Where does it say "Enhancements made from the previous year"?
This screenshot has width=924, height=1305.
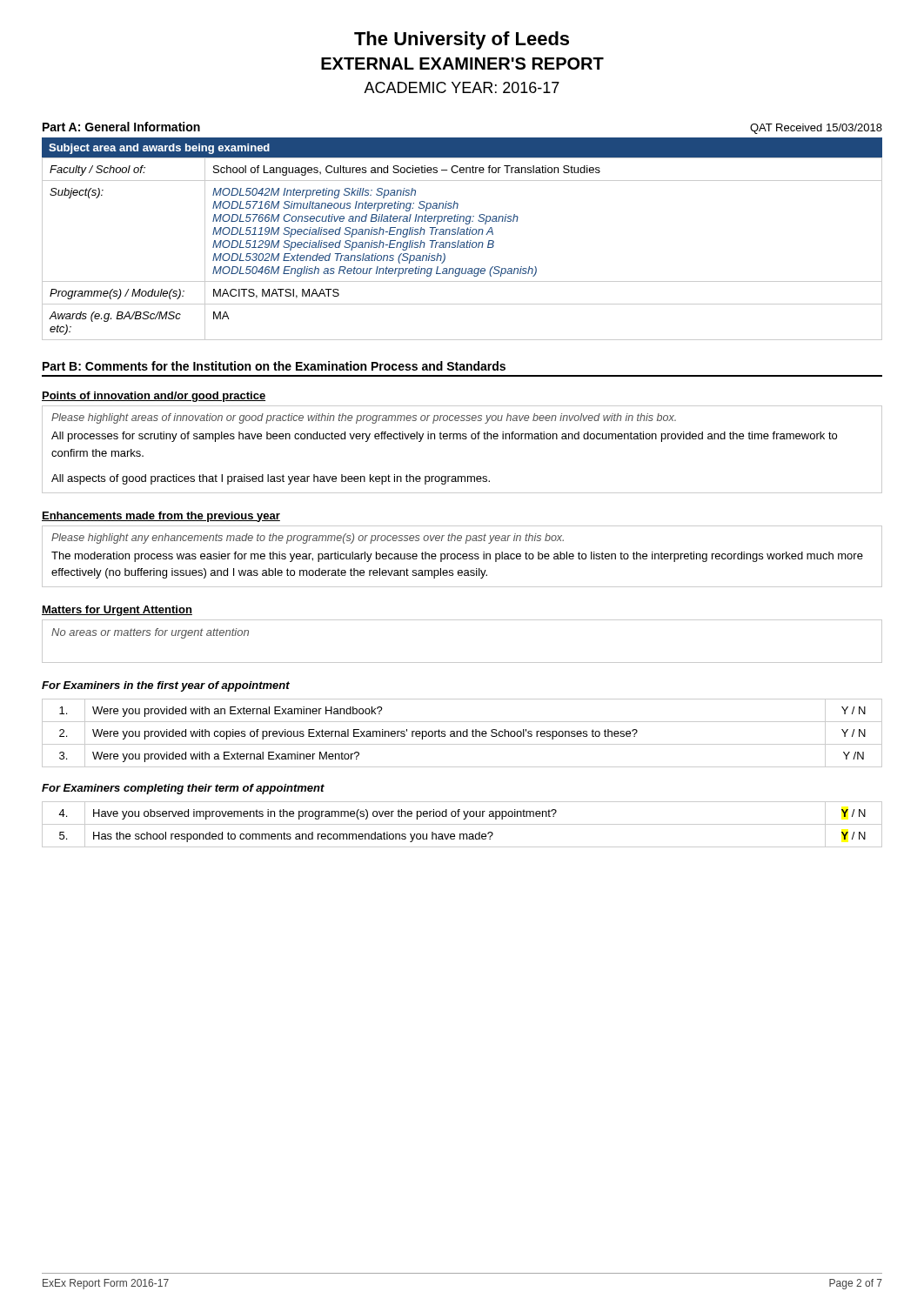coord(161,515)
